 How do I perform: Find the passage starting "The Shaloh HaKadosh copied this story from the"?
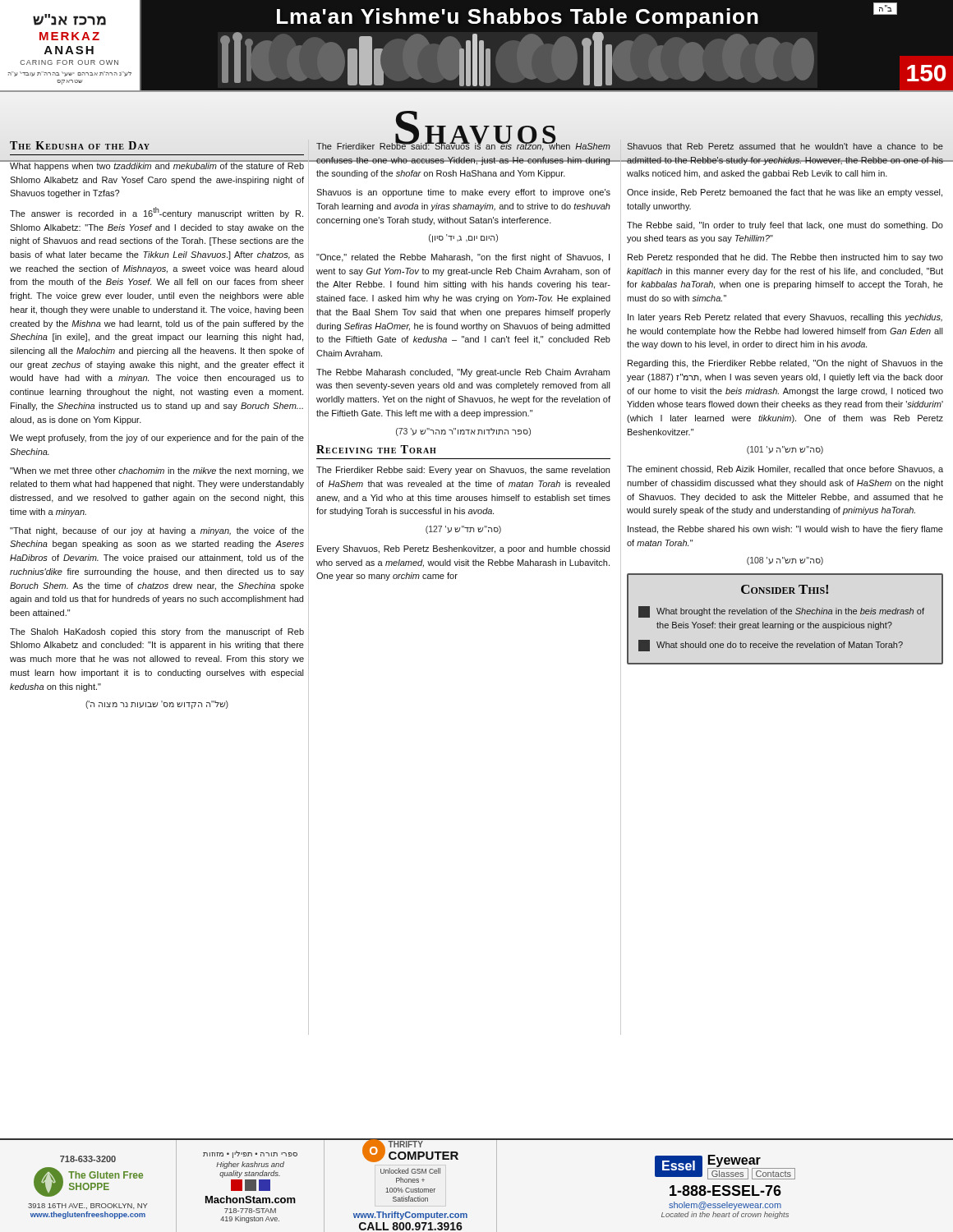(157, 659)
